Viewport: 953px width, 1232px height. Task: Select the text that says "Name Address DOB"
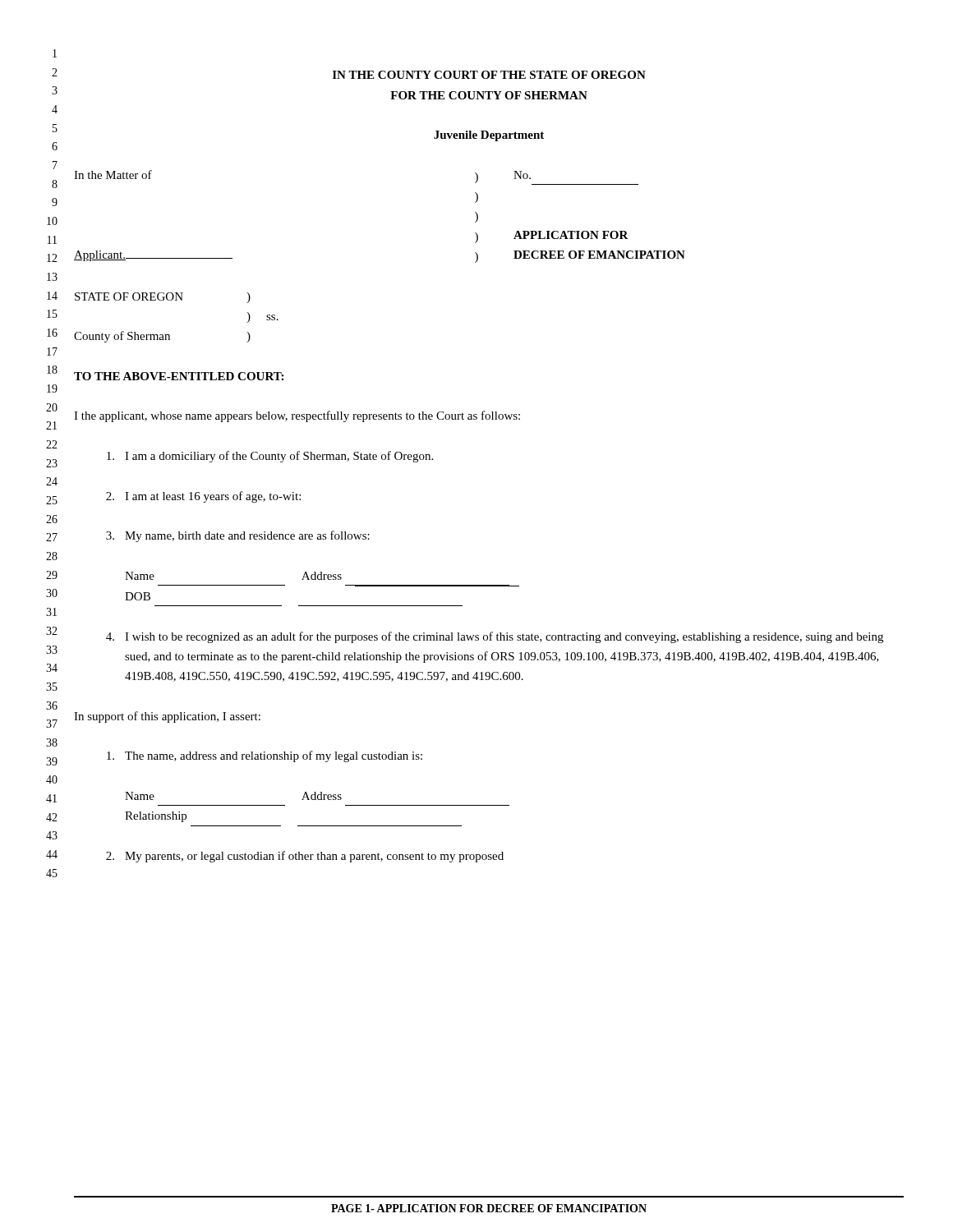pyautogui.click(x=514, y=586)
